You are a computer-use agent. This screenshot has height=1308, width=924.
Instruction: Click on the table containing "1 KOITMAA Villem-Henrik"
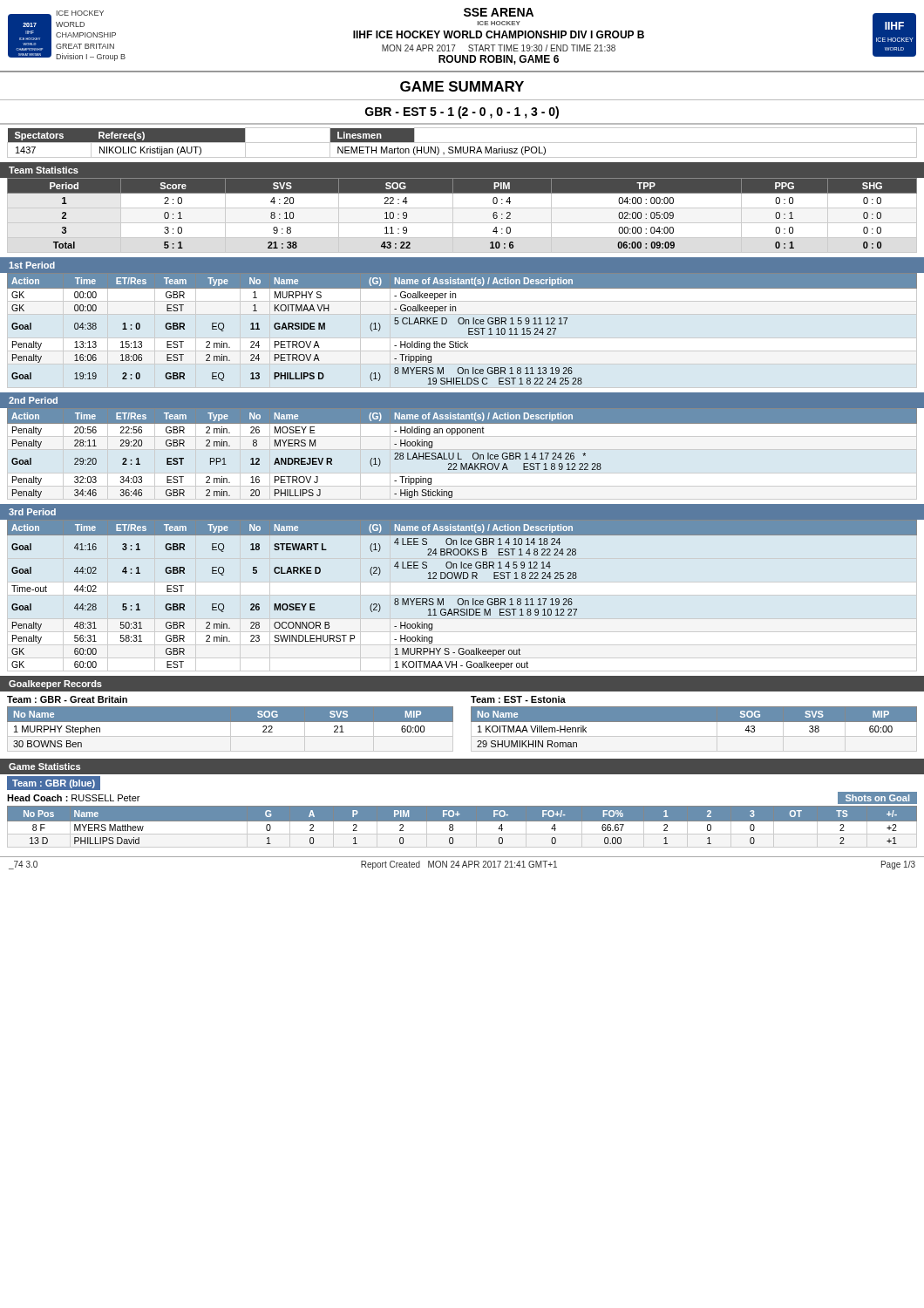[x=694, y=729]
